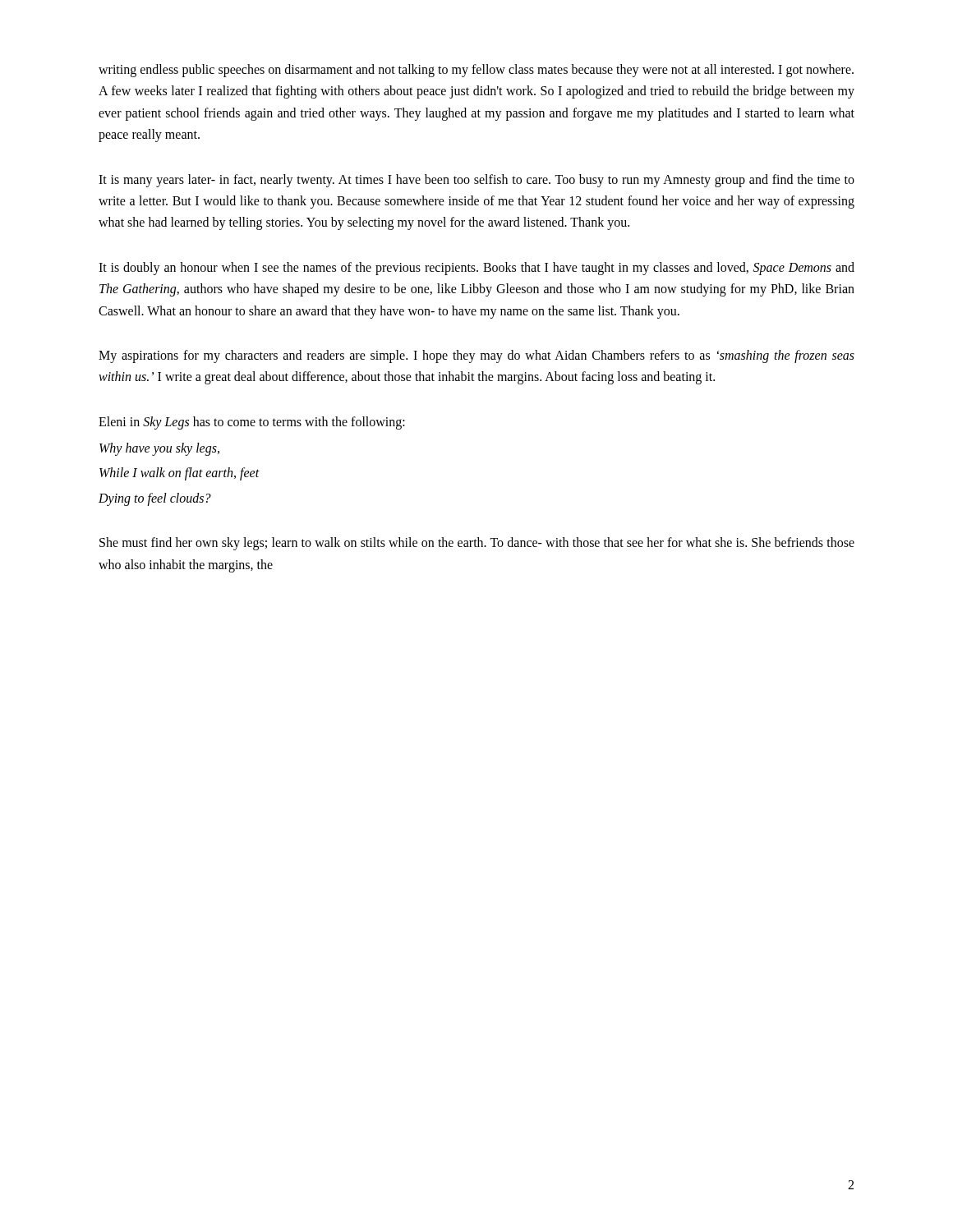The image size is (953, 1232).
Task: Find "Dying to feel clouds?" on this page
Action: [155, 498]
